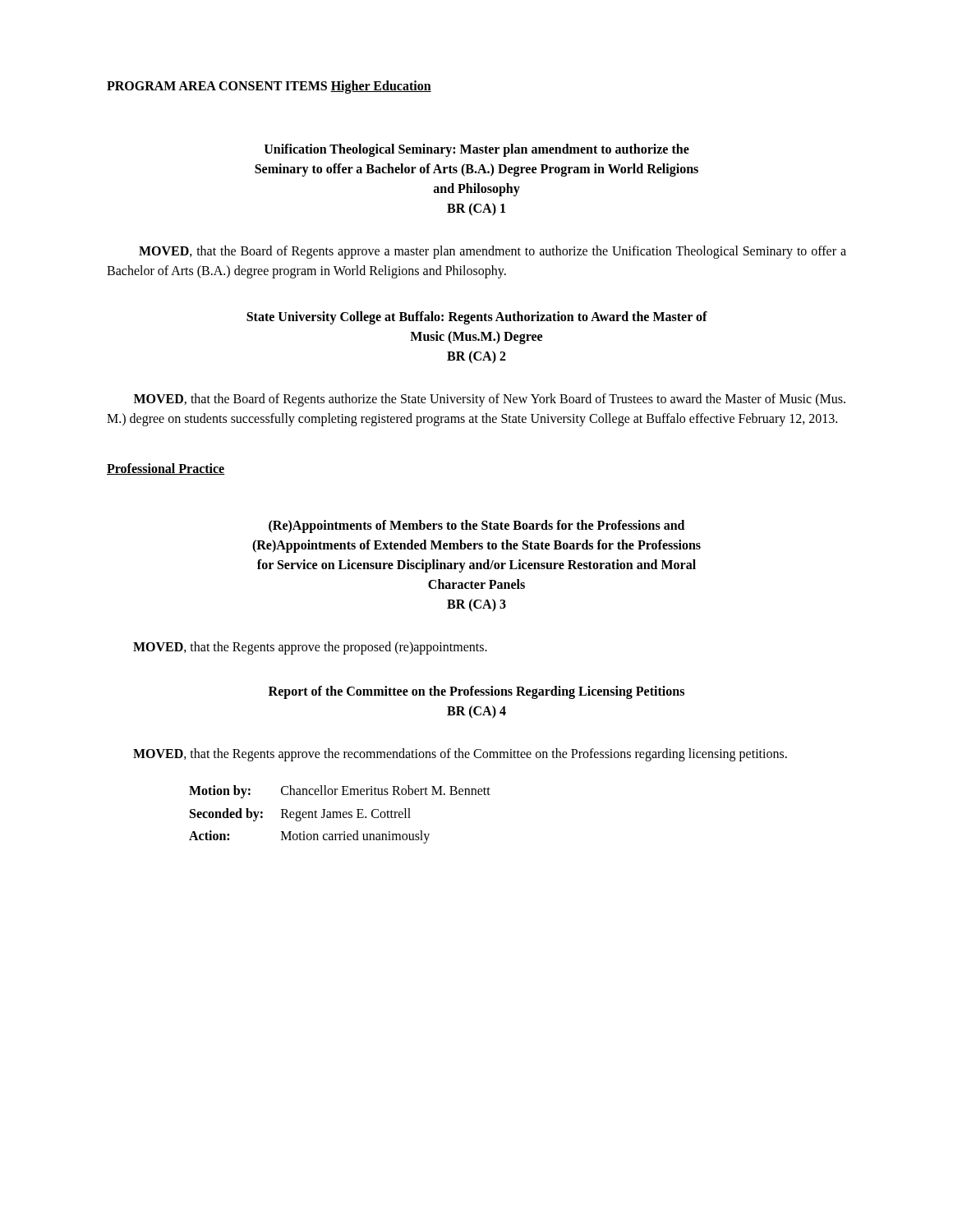Point to the text block starting "Professional Practice"
This screenshot has width=953, height=1232.
click(166, 469)
